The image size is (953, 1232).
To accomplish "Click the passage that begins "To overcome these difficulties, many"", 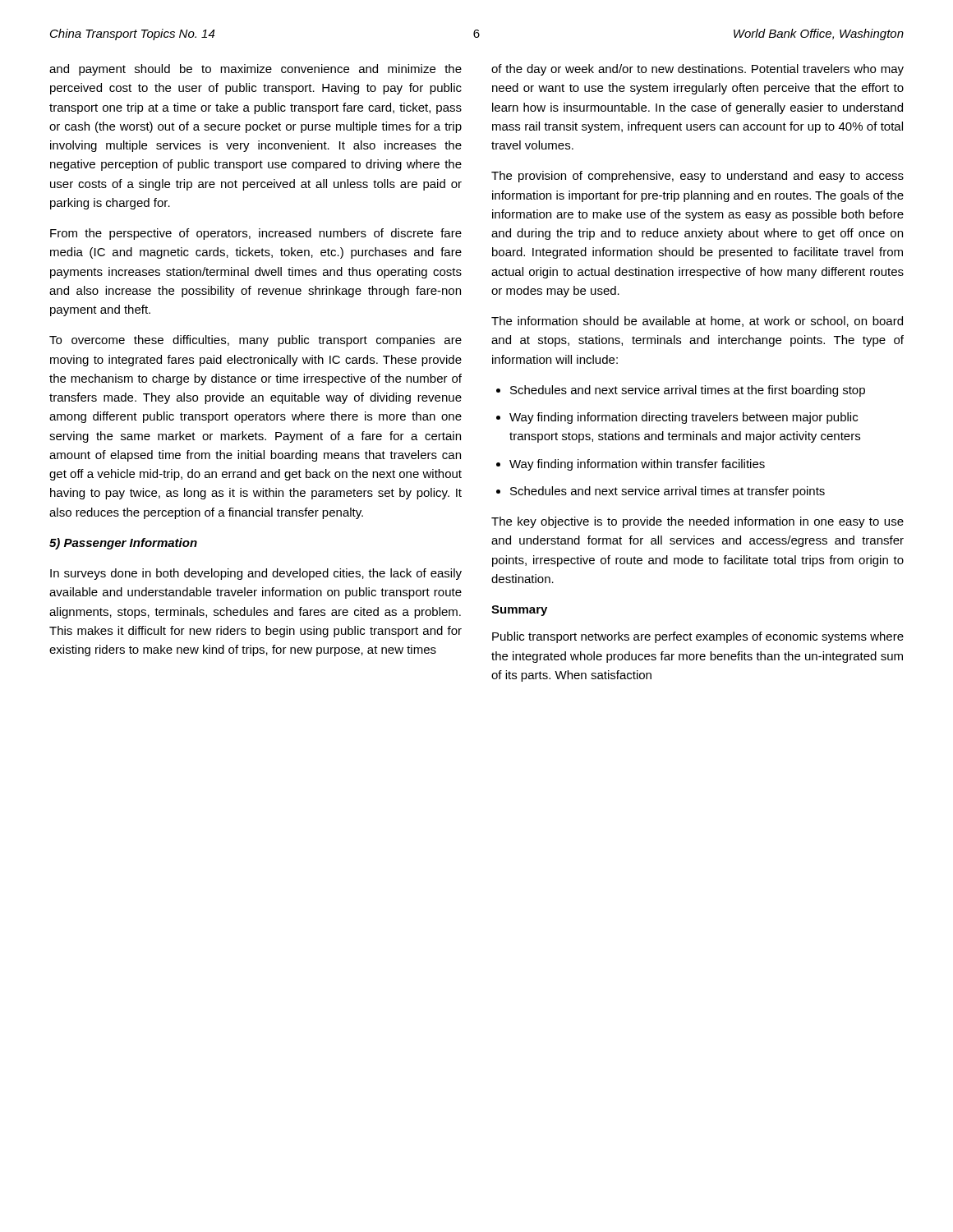I will (255, 426).
